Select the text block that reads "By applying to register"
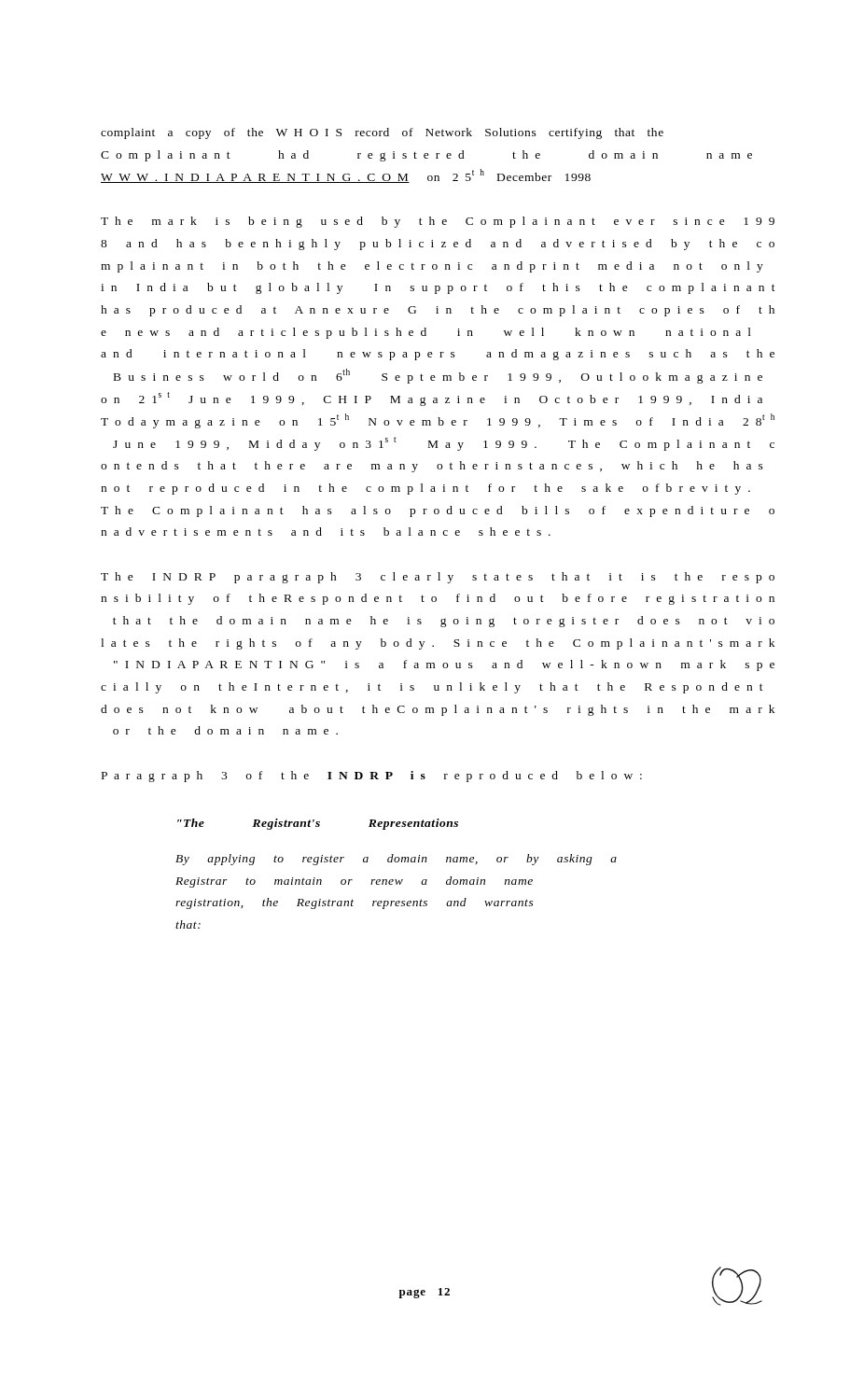 (396, 891)
